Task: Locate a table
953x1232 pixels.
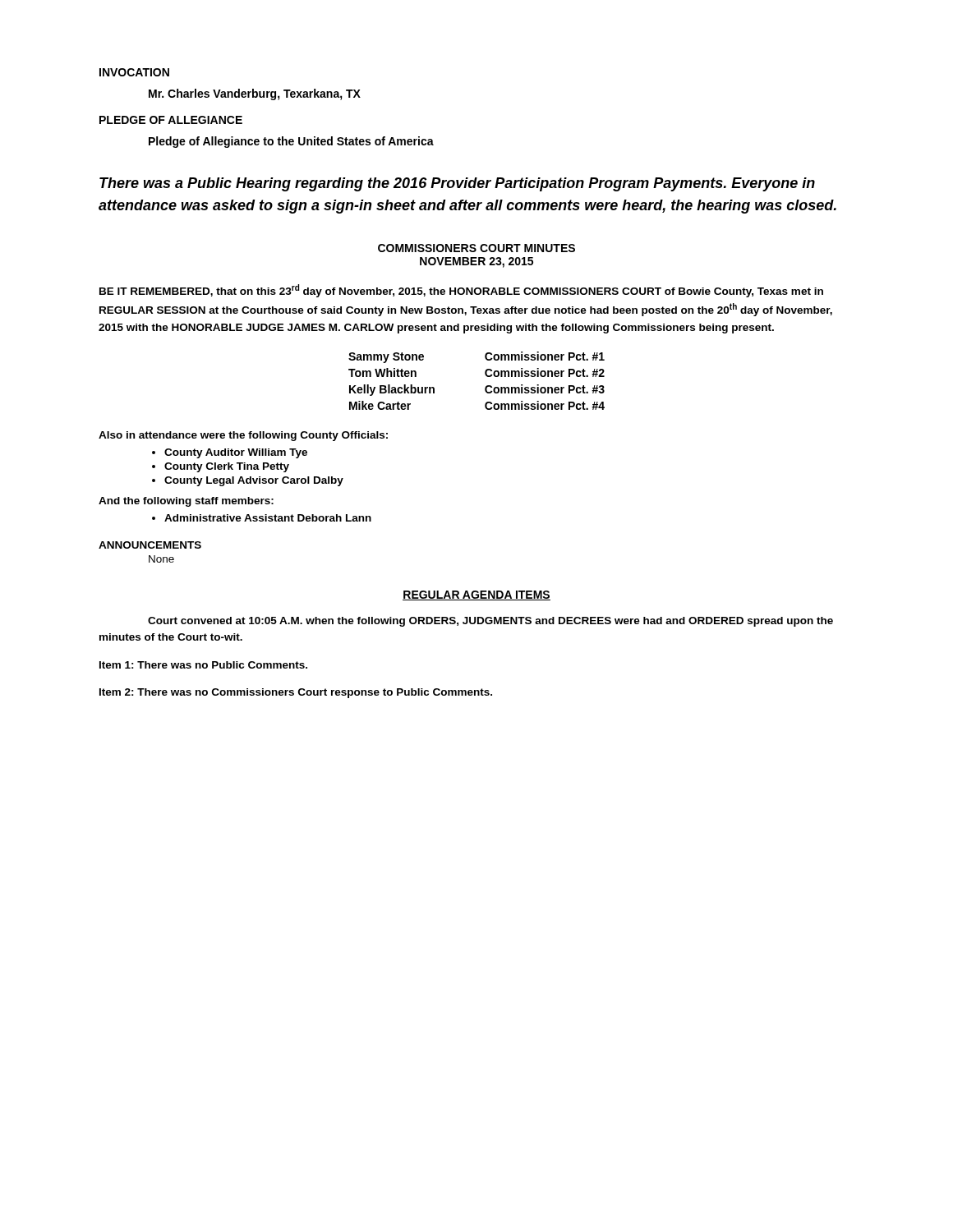Action: (476, 383)
